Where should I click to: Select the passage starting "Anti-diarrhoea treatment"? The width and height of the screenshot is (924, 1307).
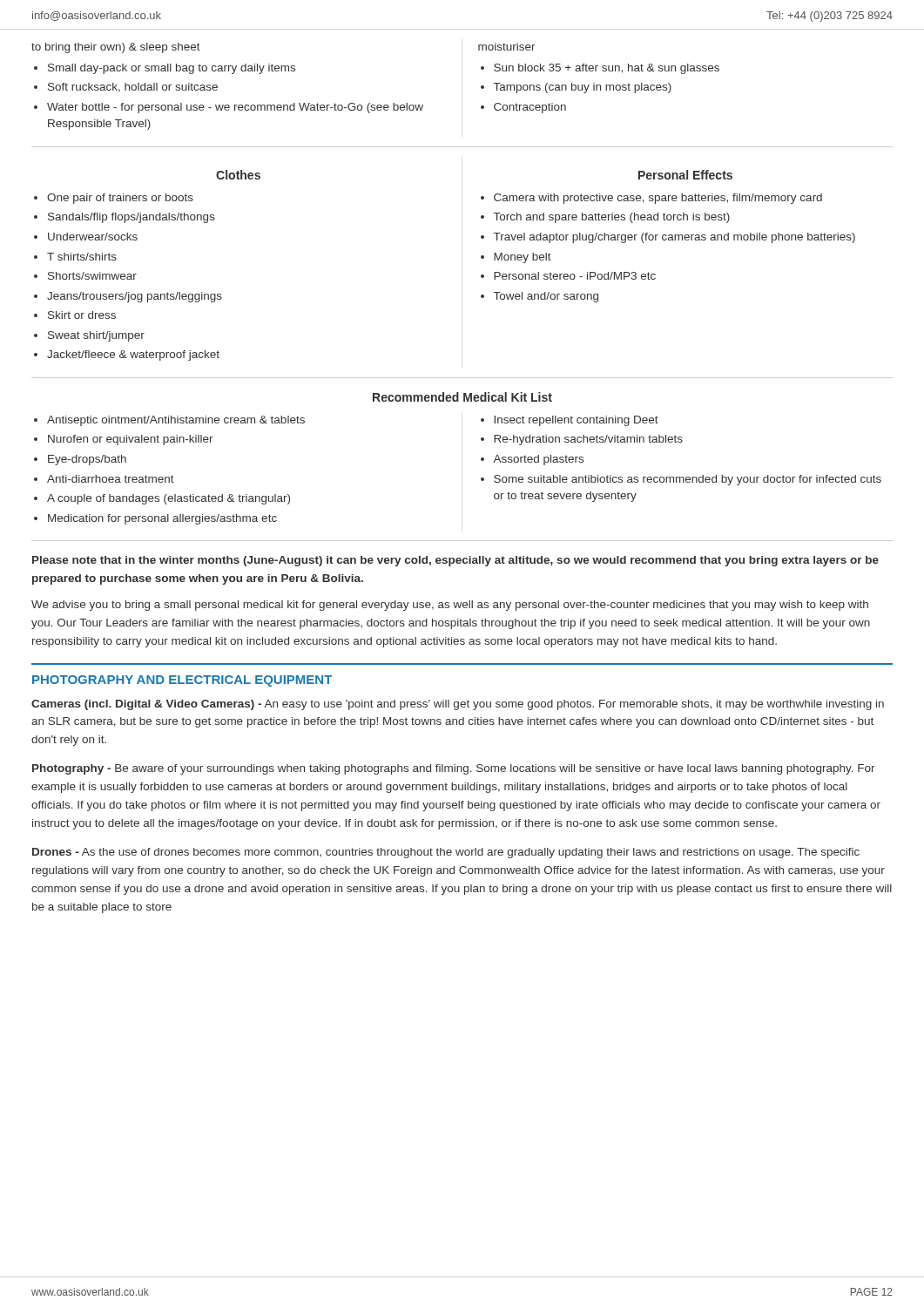[110, 478]
